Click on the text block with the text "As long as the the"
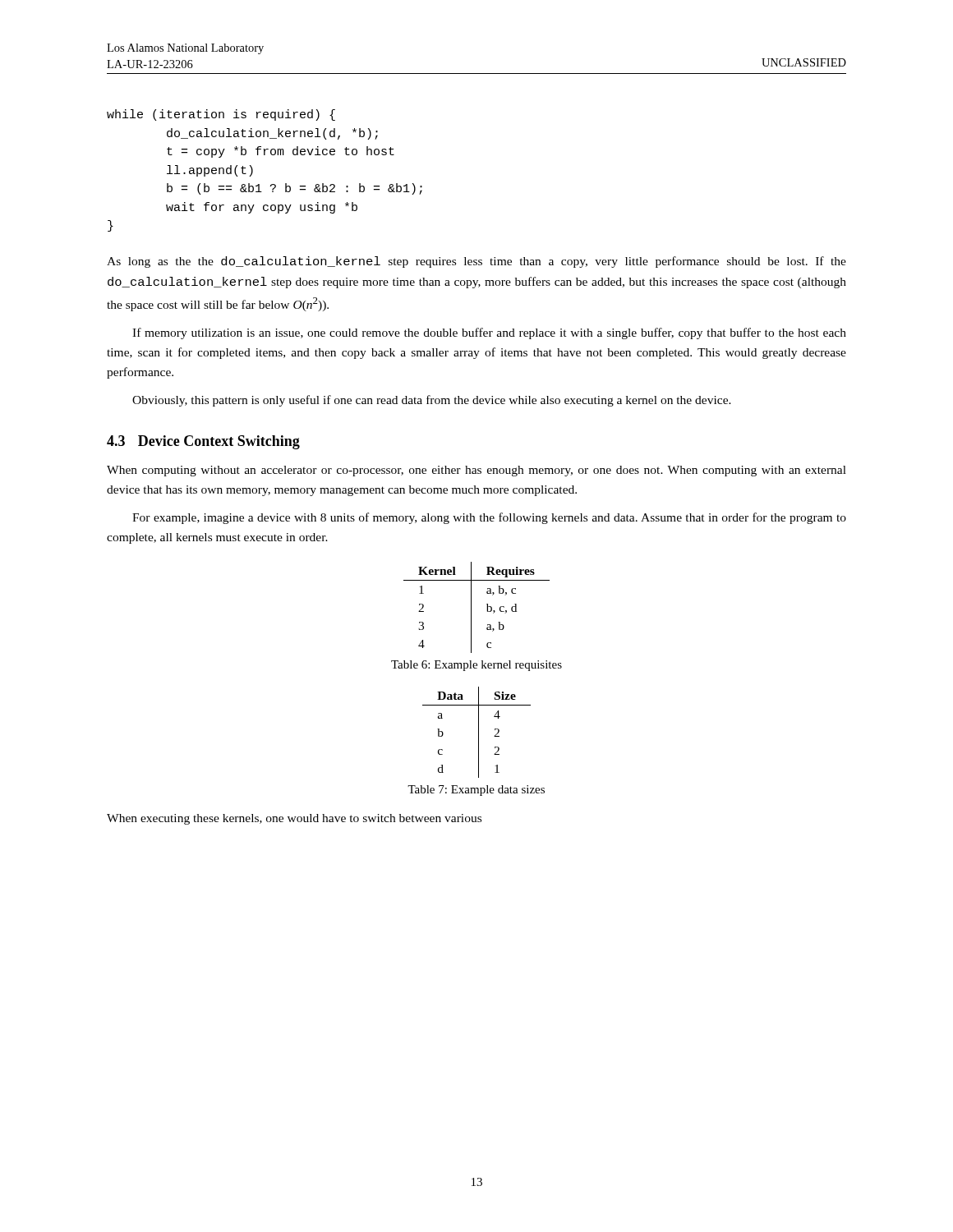This screenshot has height=1232, width=953. pyautogui.click(x=476, y=283)
